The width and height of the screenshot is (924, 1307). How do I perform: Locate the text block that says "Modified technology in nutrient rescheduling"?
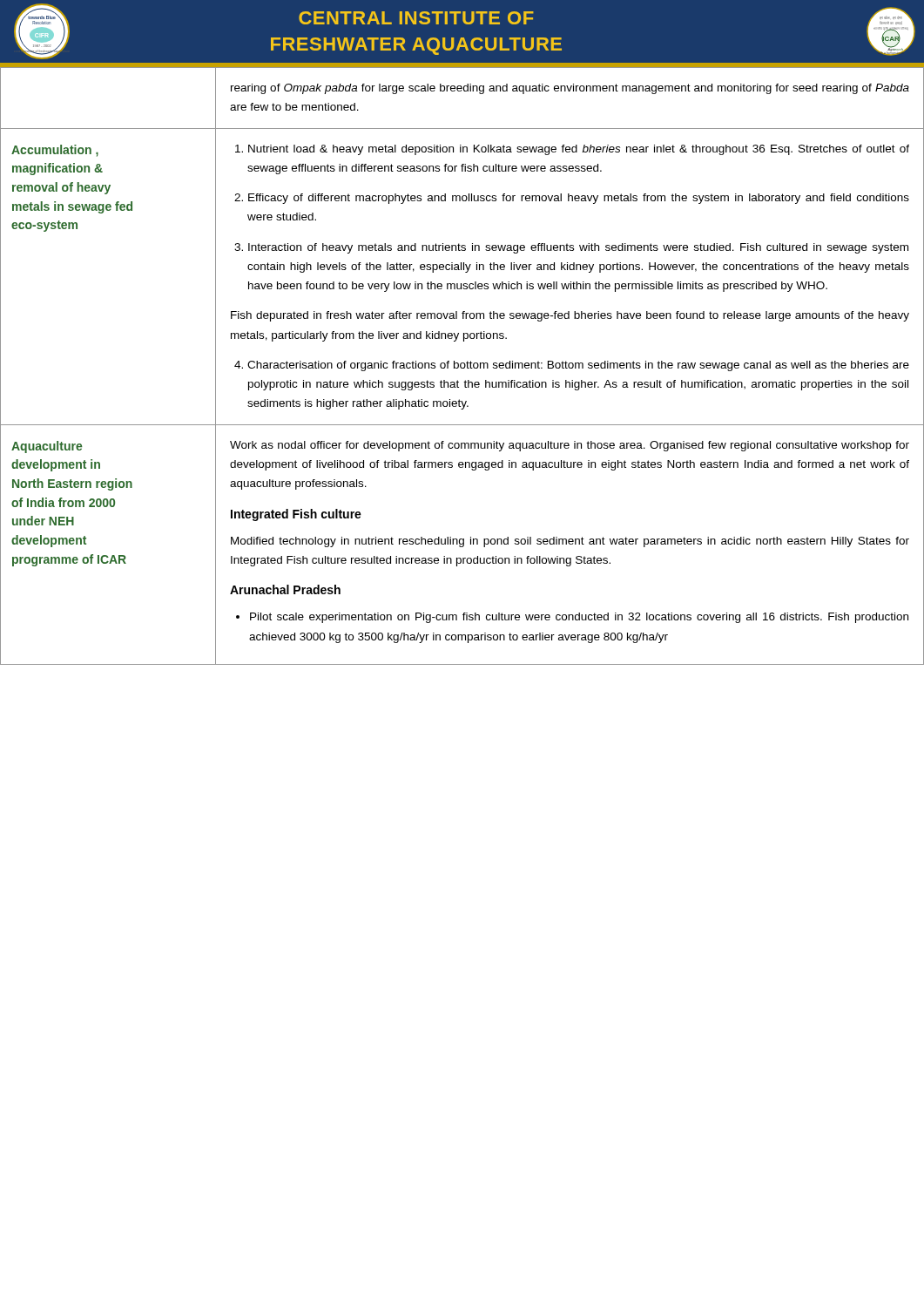(x=570, y=550)
